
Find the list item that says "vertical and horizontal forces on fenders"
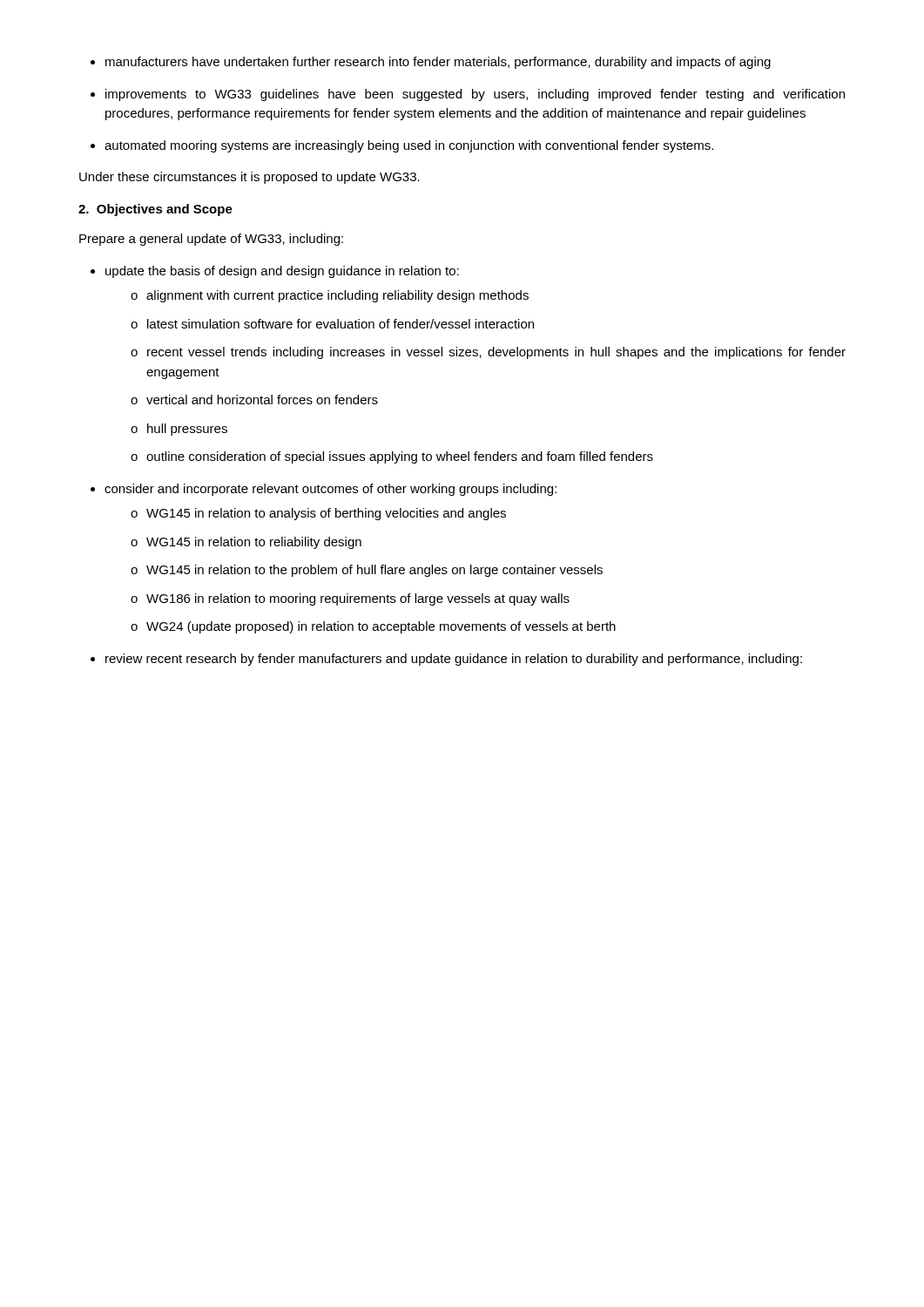click(254, 400)
